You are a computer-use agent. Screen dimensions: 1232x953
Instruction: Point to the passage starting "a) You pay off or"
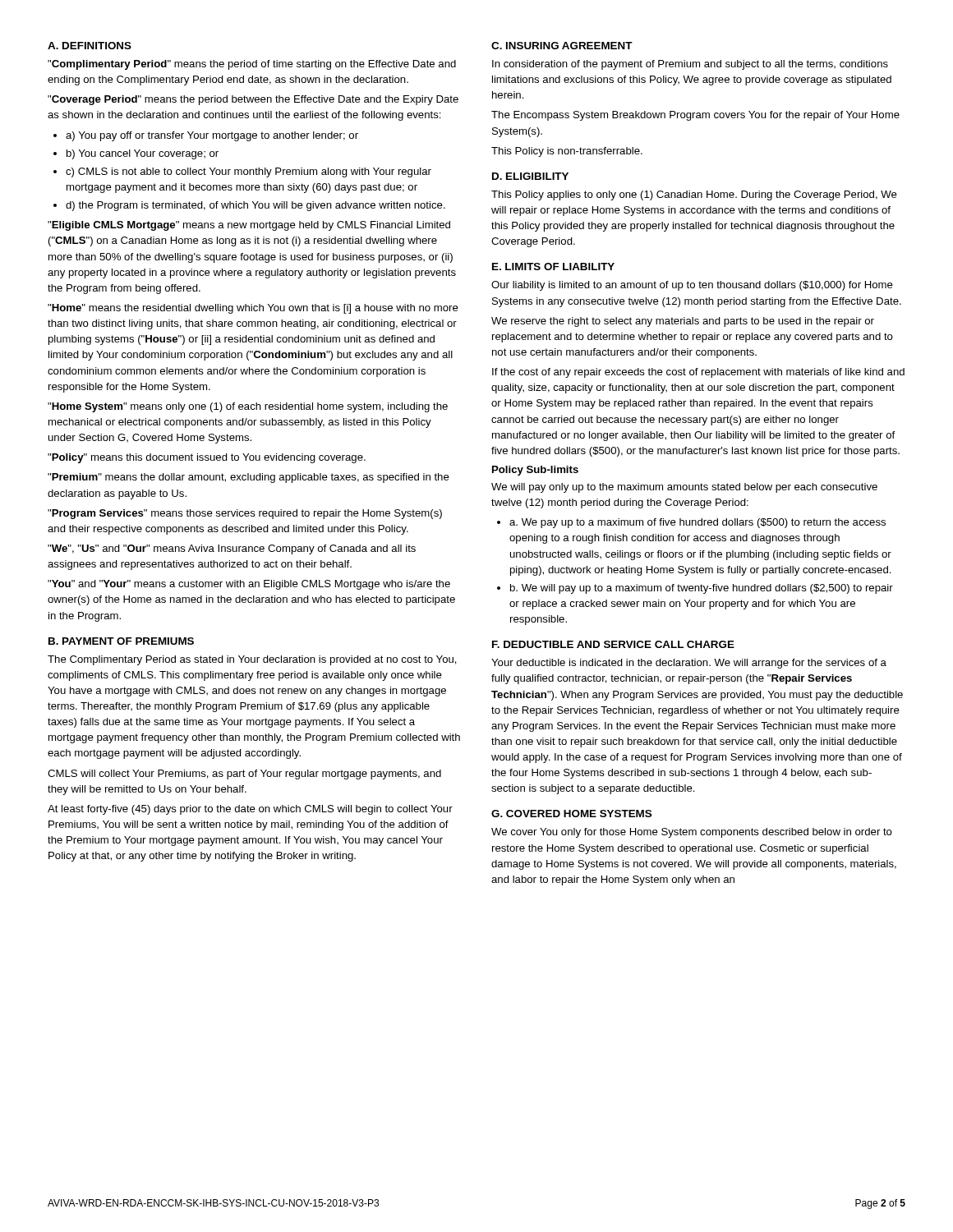212,135
